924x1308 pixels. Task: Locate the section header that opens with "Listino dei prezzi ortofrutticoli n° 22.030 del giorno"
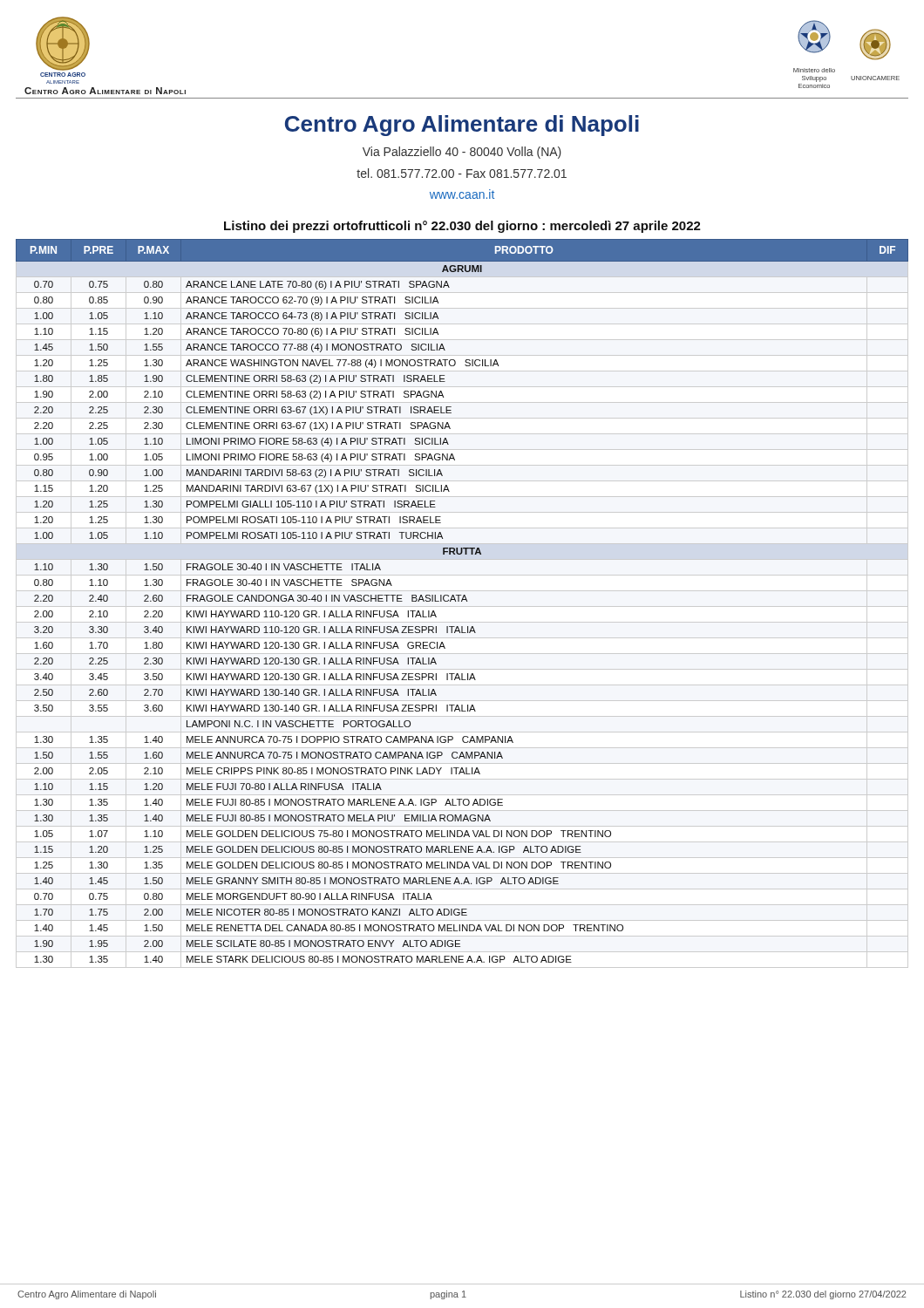[462, 225]
